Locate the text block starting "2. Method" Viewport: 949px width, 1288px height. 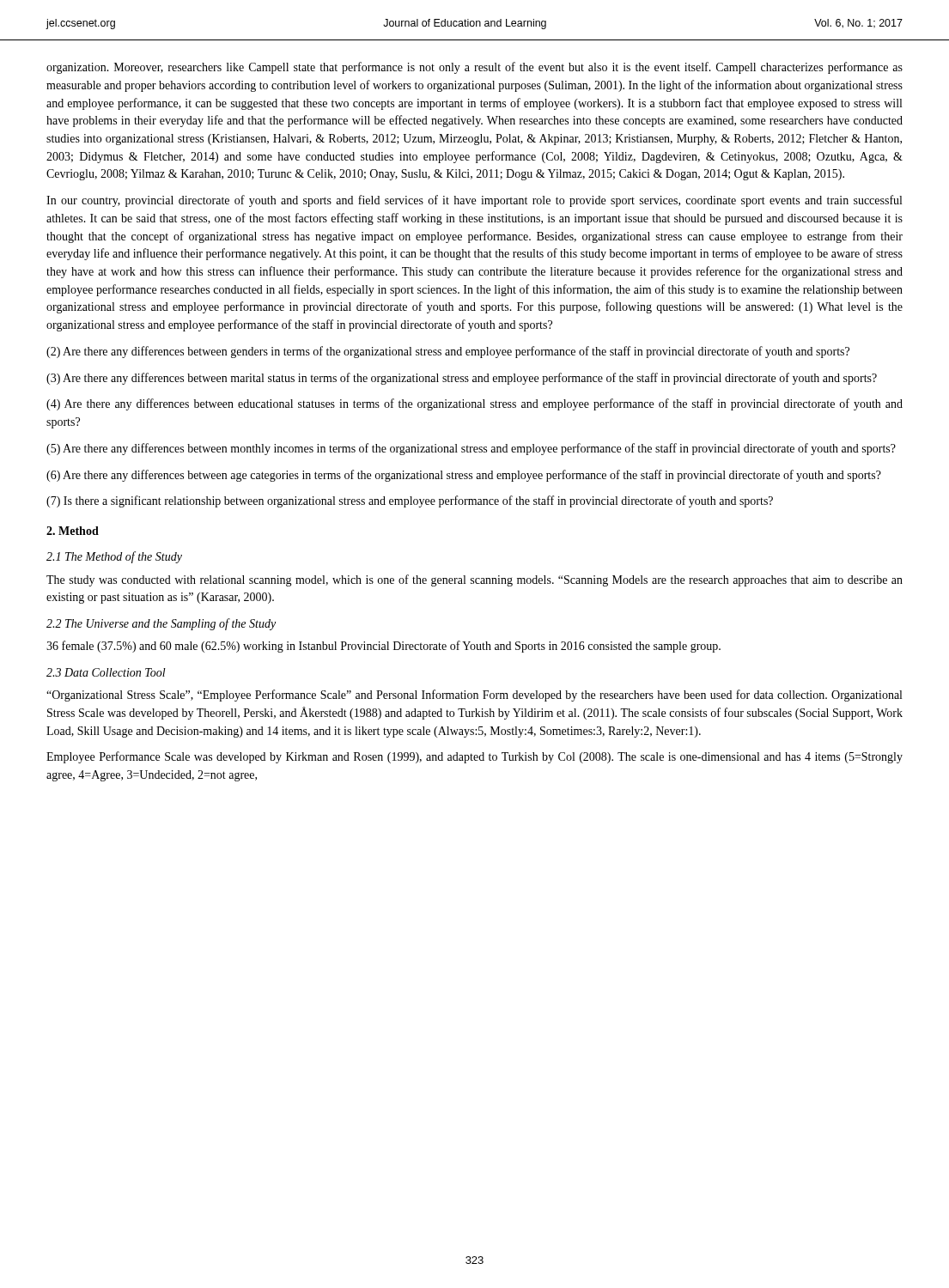click(x=72, y=531)
